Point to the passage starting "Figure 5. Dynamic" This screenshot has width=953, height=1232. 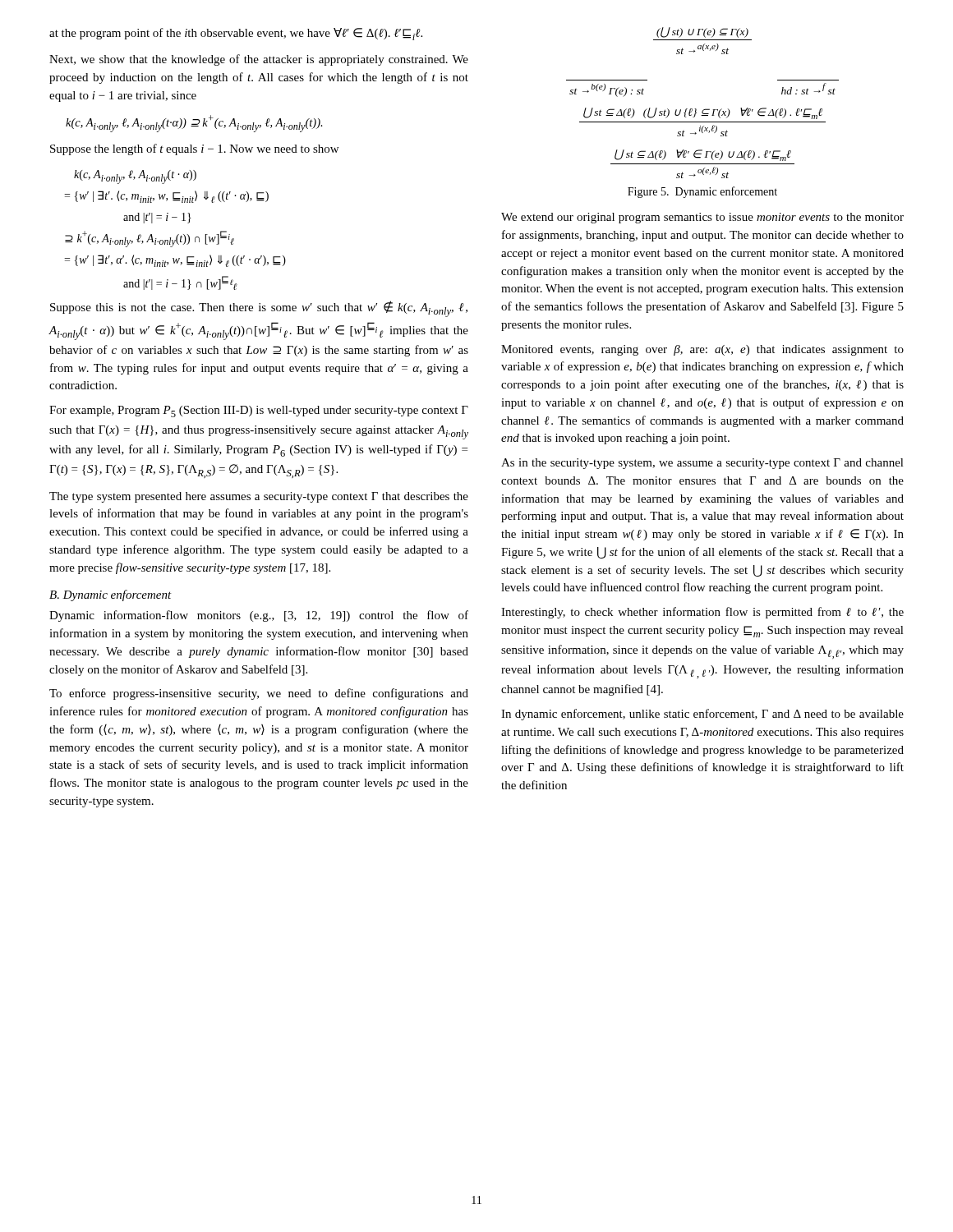(x=702, y=192)
